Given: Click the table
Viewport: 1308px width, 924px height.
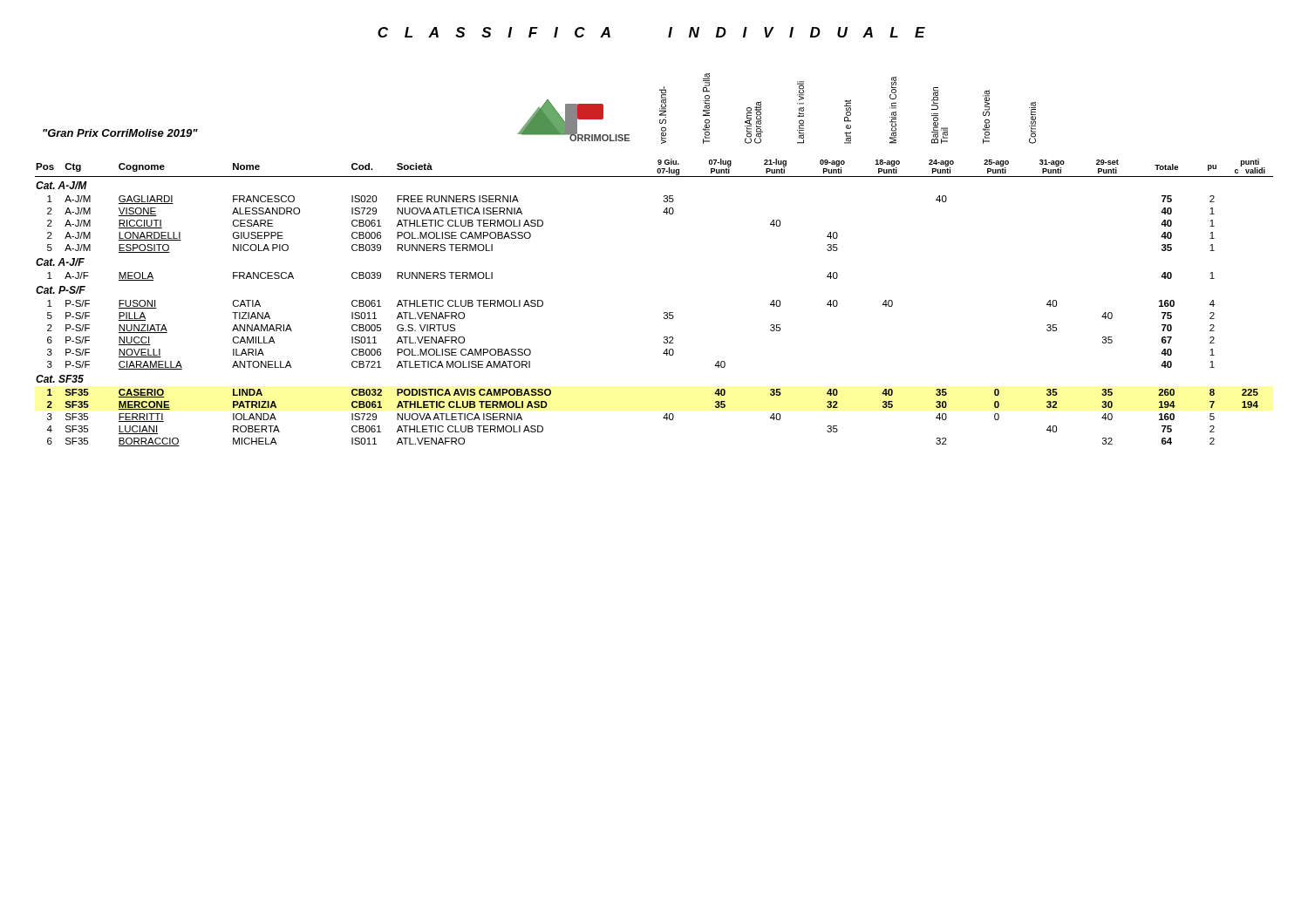Looking at the screenshot, I should tap(654, 302).
